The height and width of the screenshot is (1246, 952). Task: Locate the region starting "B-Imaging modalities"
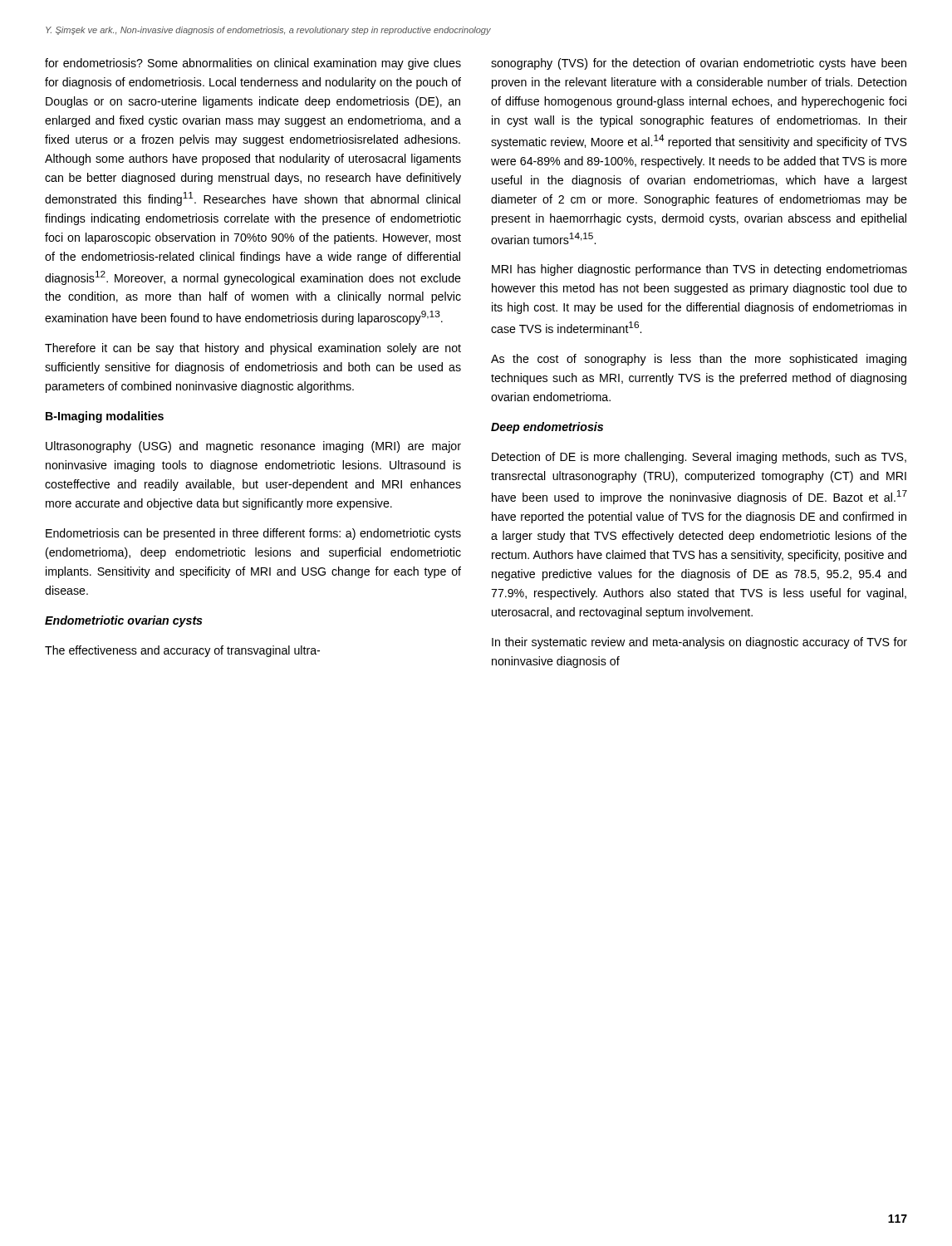[x=105, y=417]
